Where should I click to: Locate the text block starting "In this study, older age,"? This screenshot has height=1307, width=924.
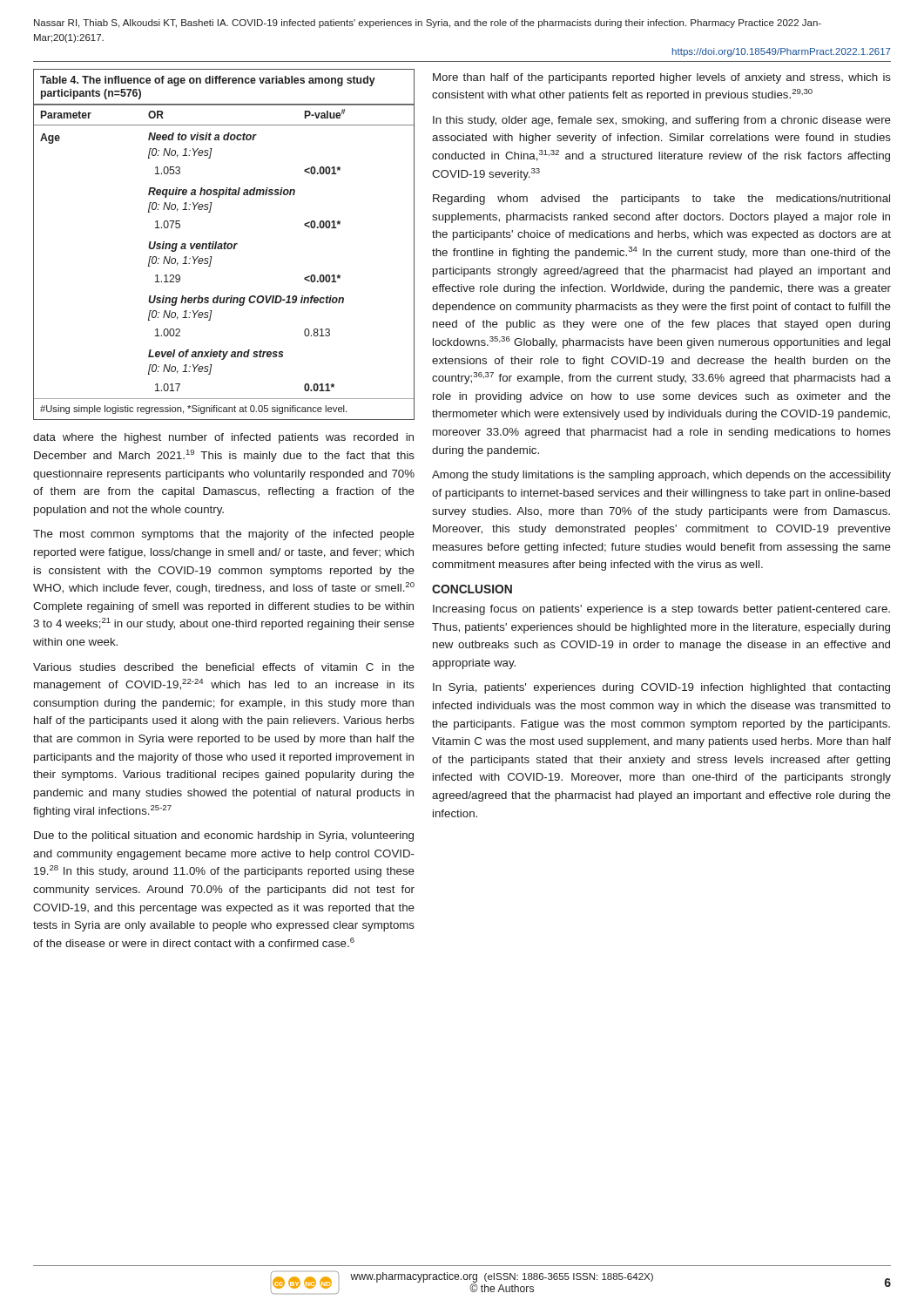pos(661,147)
